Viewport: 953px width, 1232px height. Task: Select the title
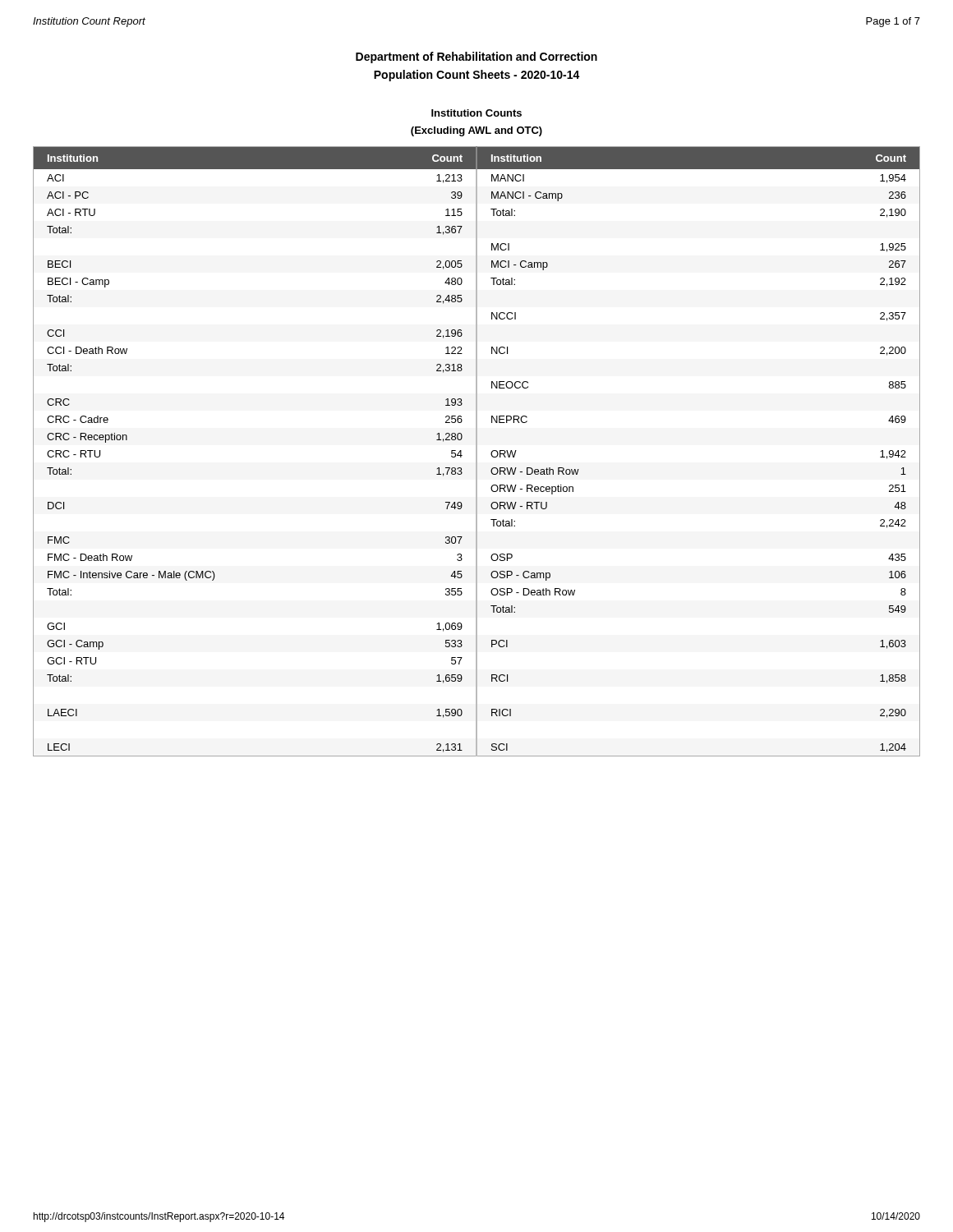point(476,66)
